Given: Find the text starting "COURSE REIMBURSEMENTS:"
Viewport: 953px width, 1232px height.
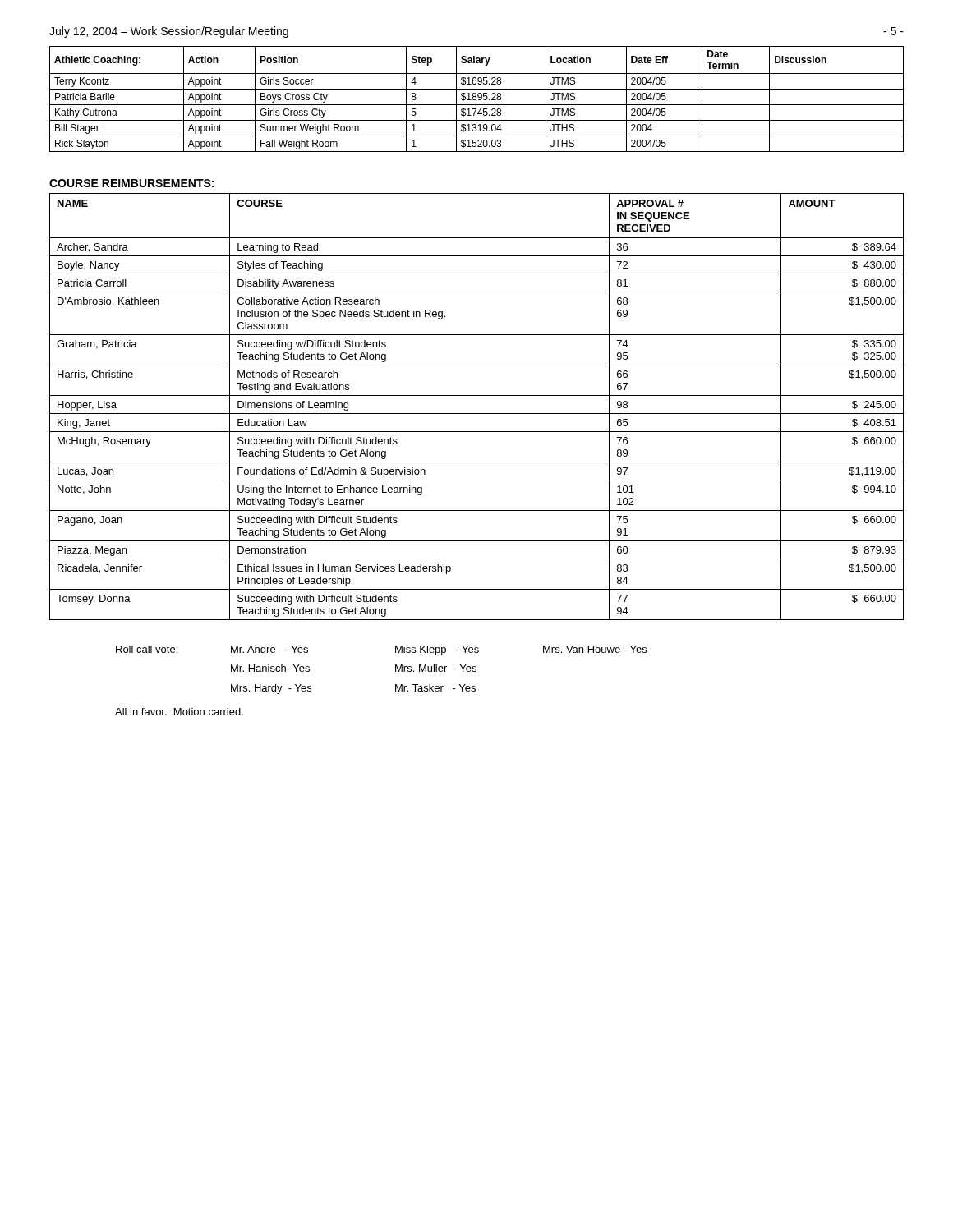Looking at the screenshot, I should 132,183.
